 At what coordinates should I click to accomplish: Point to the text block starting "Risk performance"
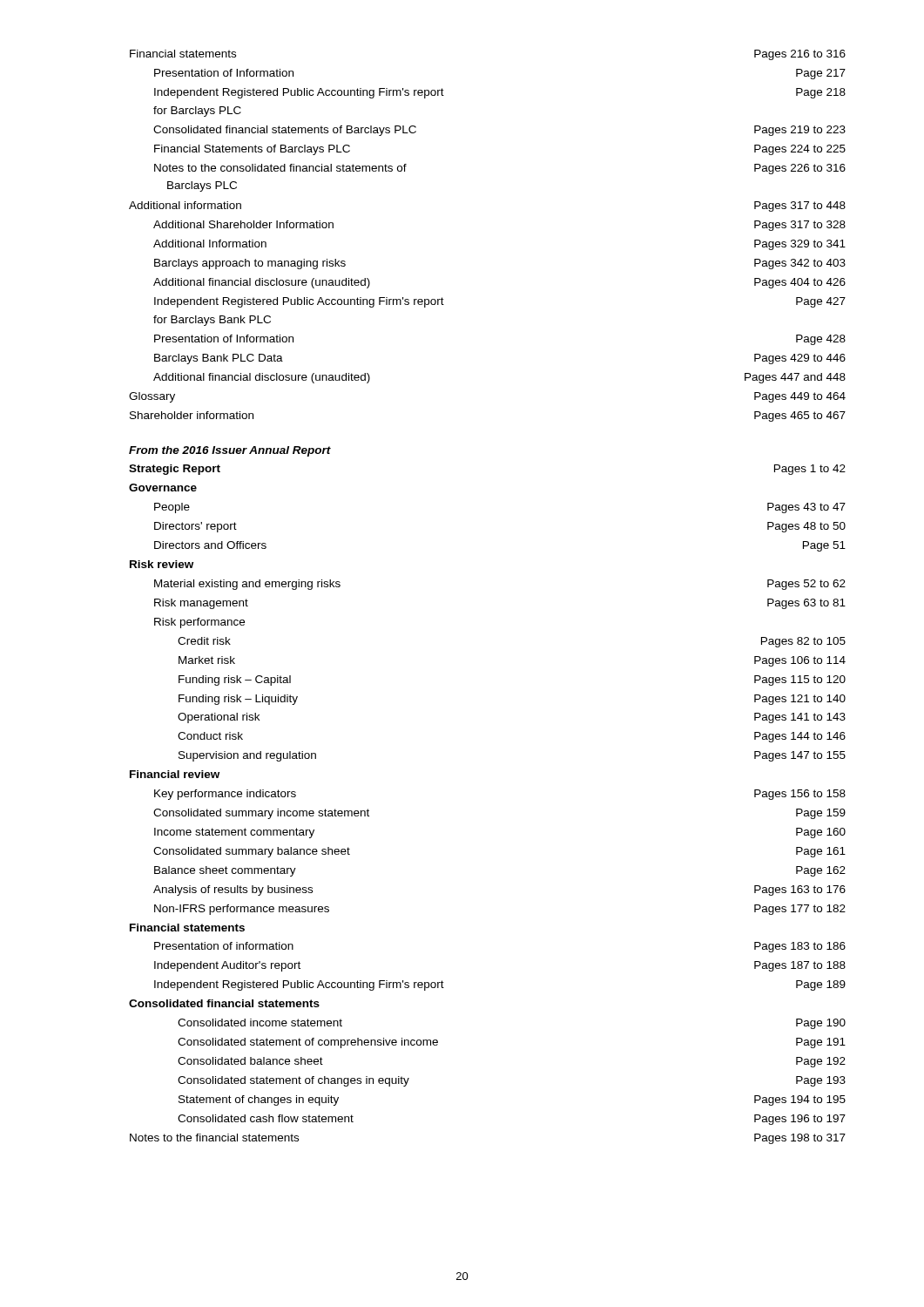click(x=204, y=622)
